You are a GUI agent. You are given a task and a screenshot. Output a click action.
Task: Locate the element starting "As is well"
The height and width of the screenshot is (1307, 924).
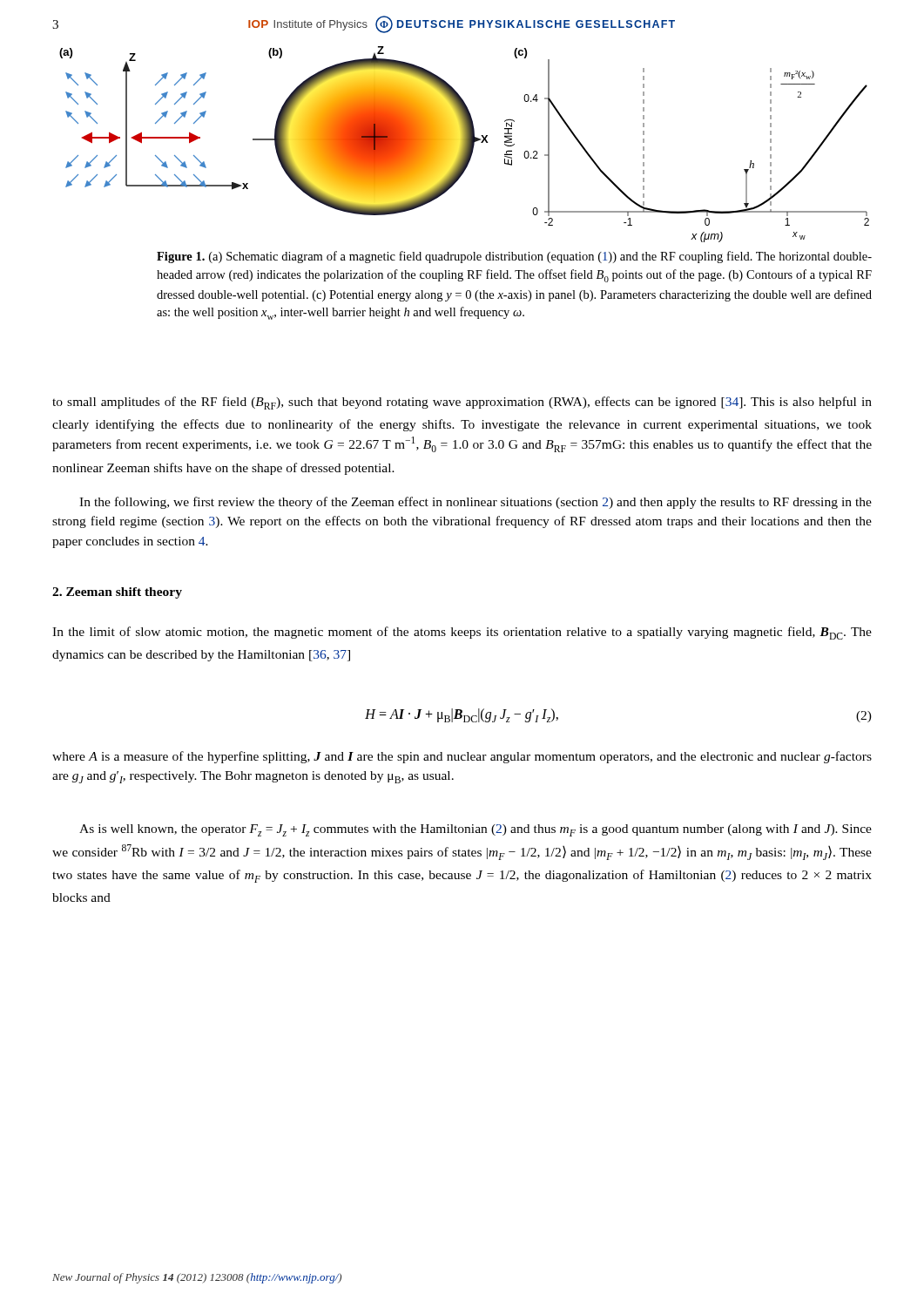462,863
